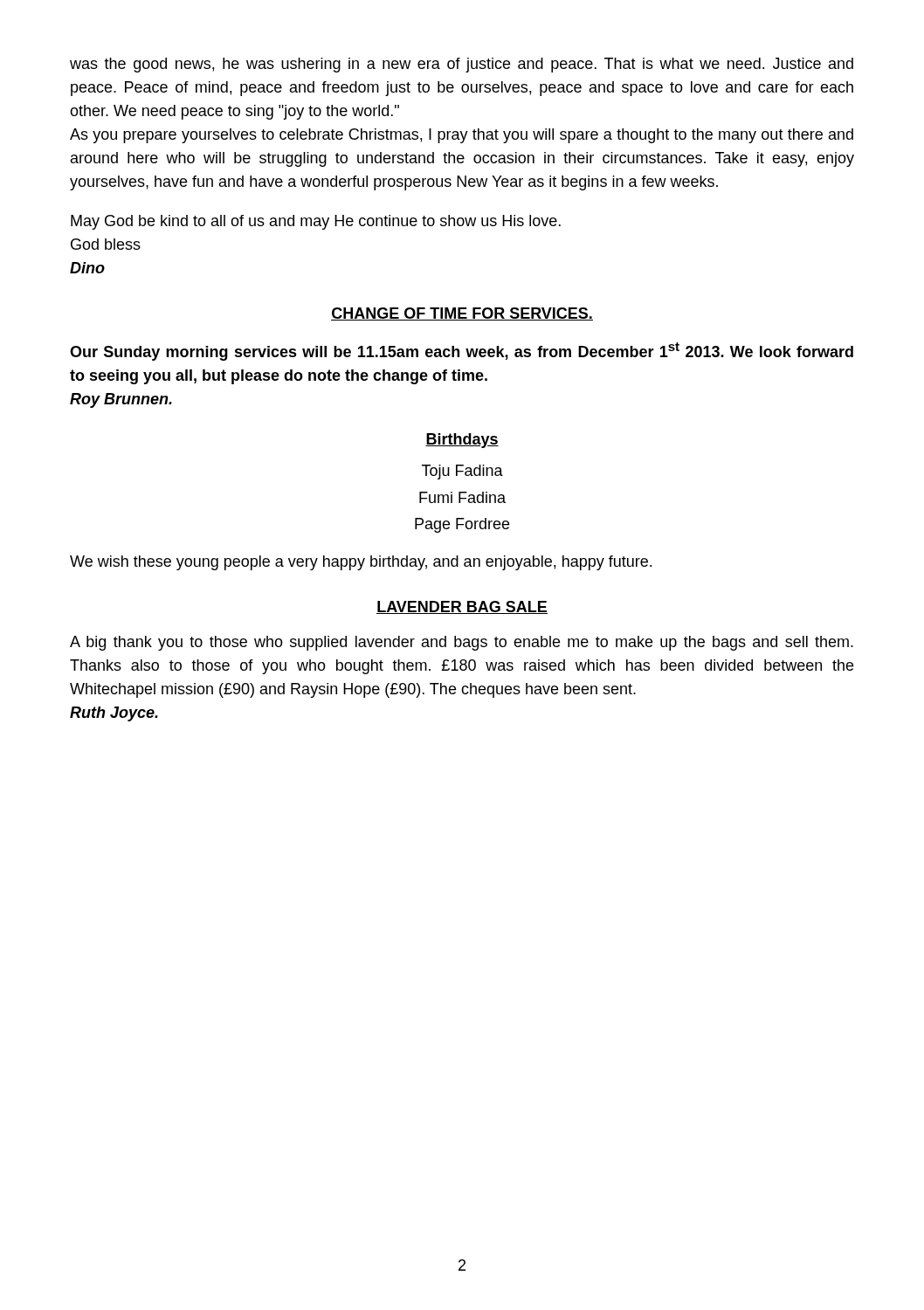The image size is (924, 1310).
Task: Locate the text block that reads "May God be"
Action: click(x=316, y=222)
